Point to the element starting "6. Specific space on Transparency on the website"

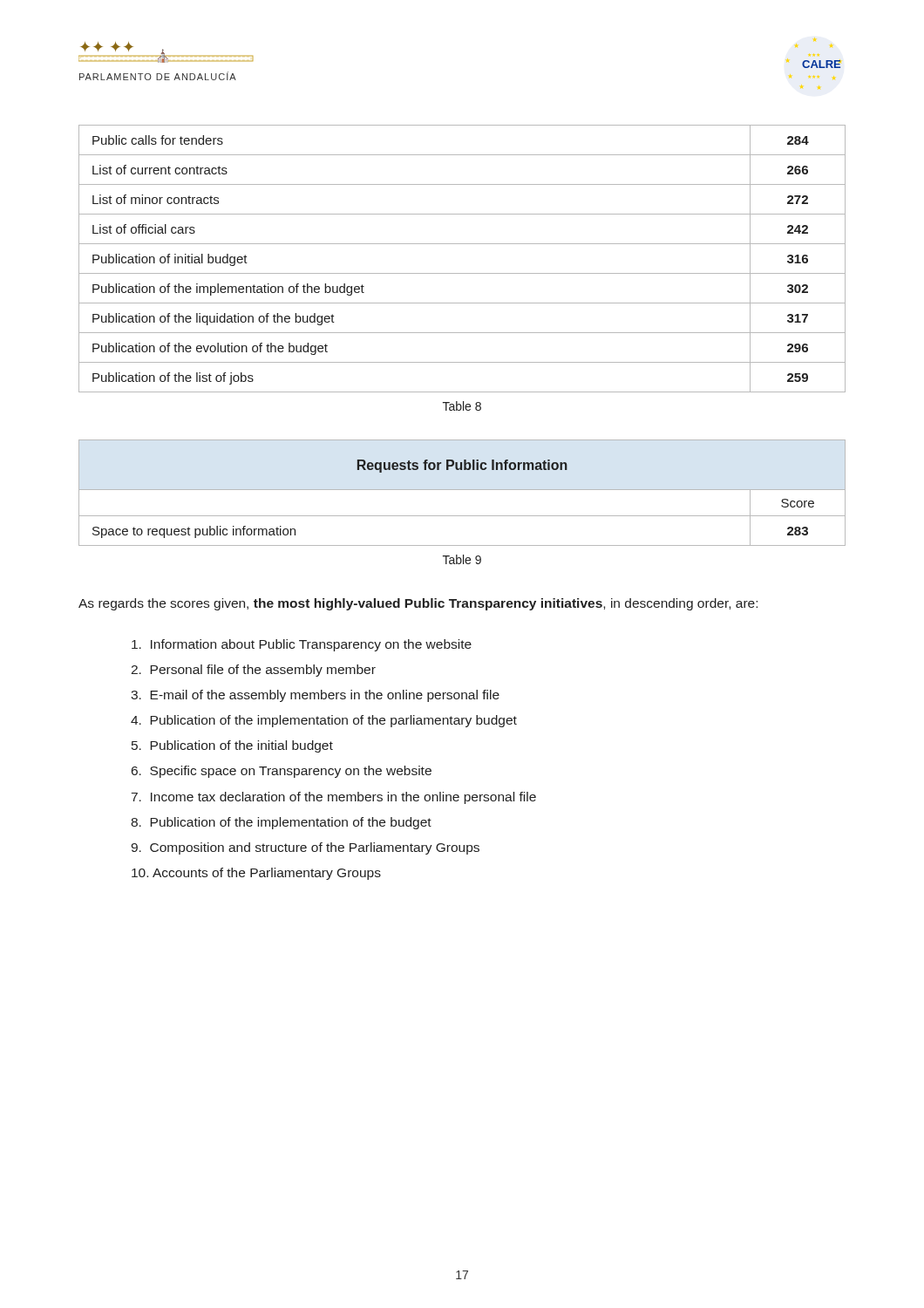tap(281, 771)
